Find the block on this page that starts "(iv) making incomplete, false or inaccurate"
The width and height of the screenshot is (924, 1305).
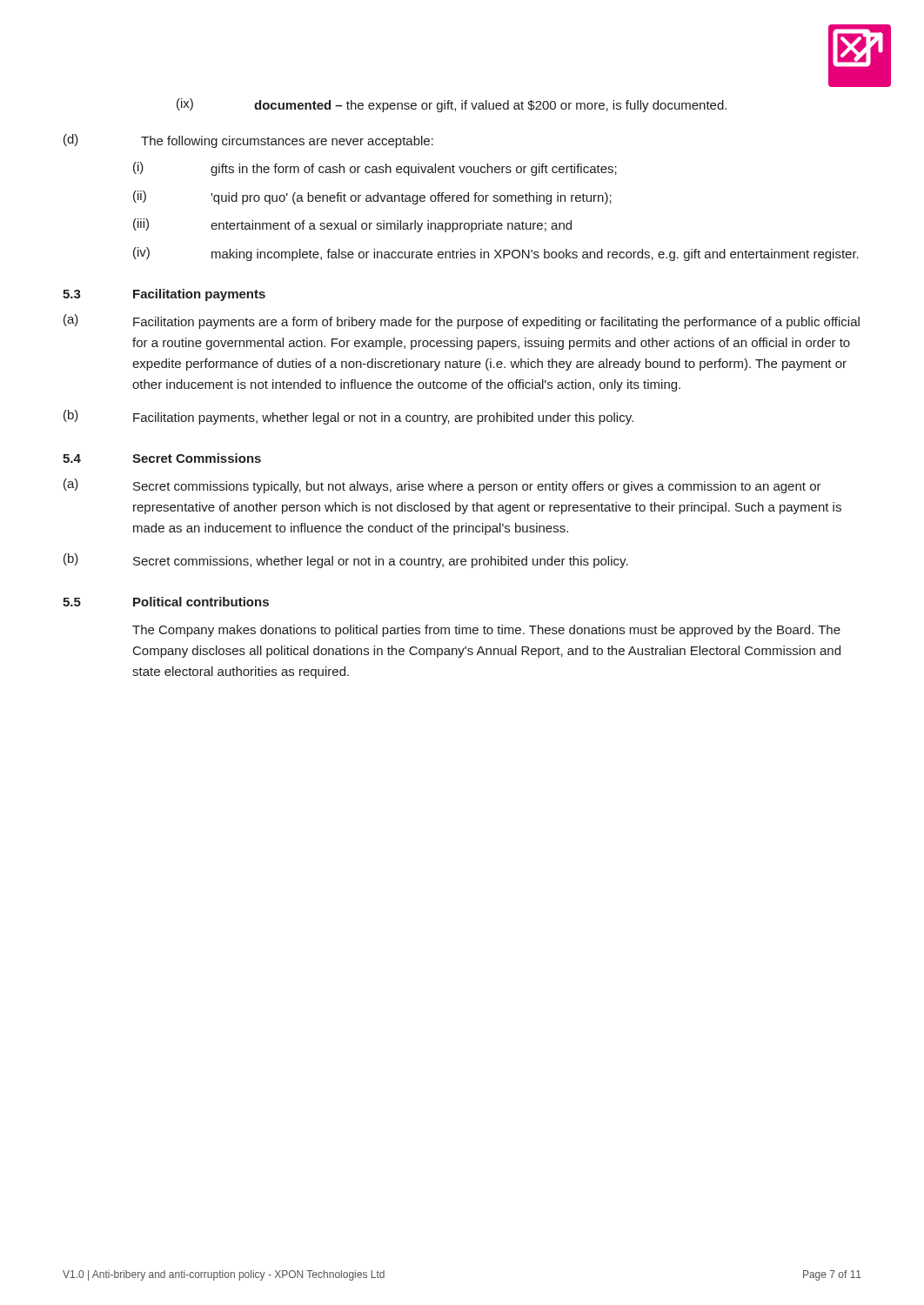[497, 254]
